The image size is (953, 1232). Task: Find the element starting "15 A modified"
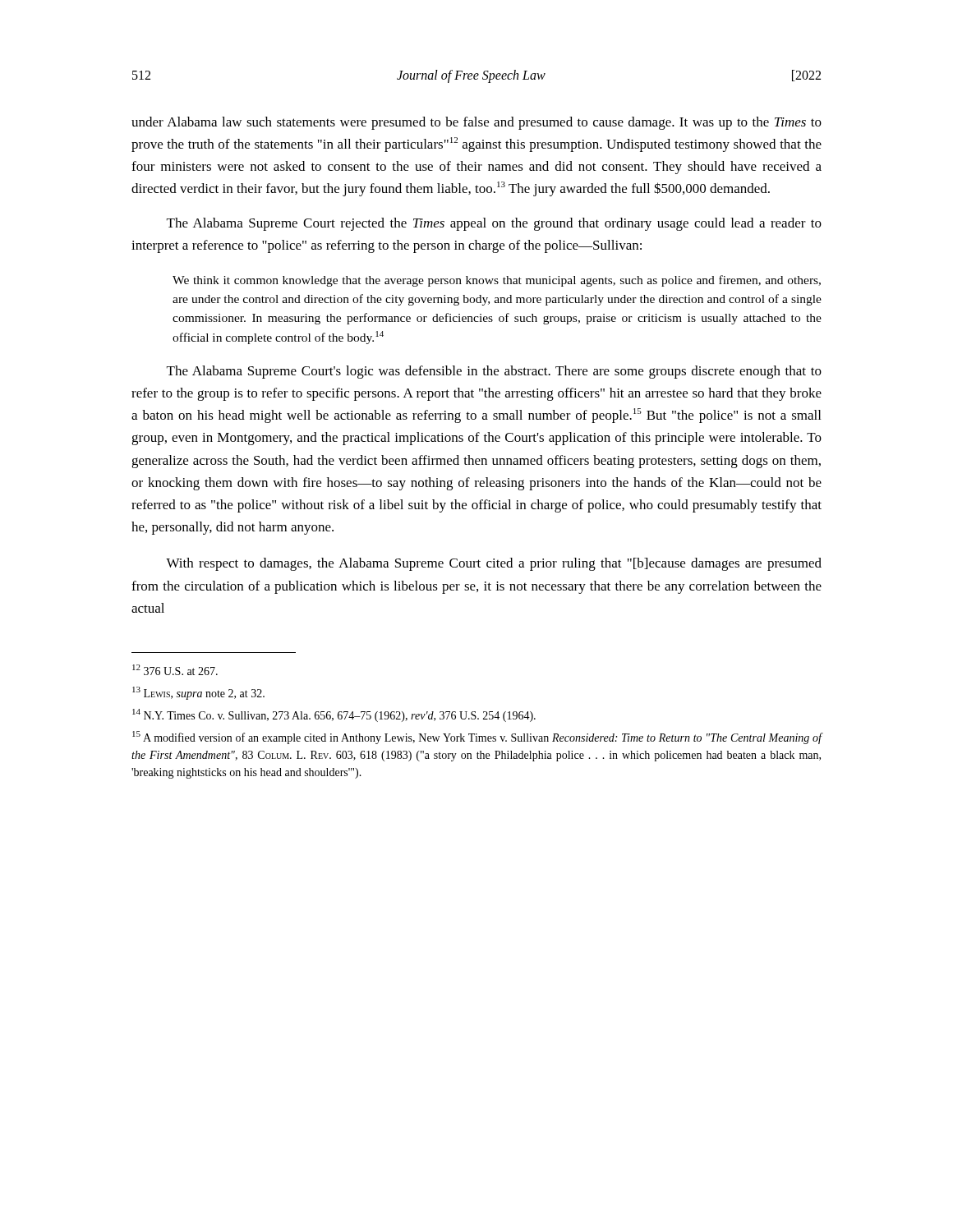pos(476,754)
